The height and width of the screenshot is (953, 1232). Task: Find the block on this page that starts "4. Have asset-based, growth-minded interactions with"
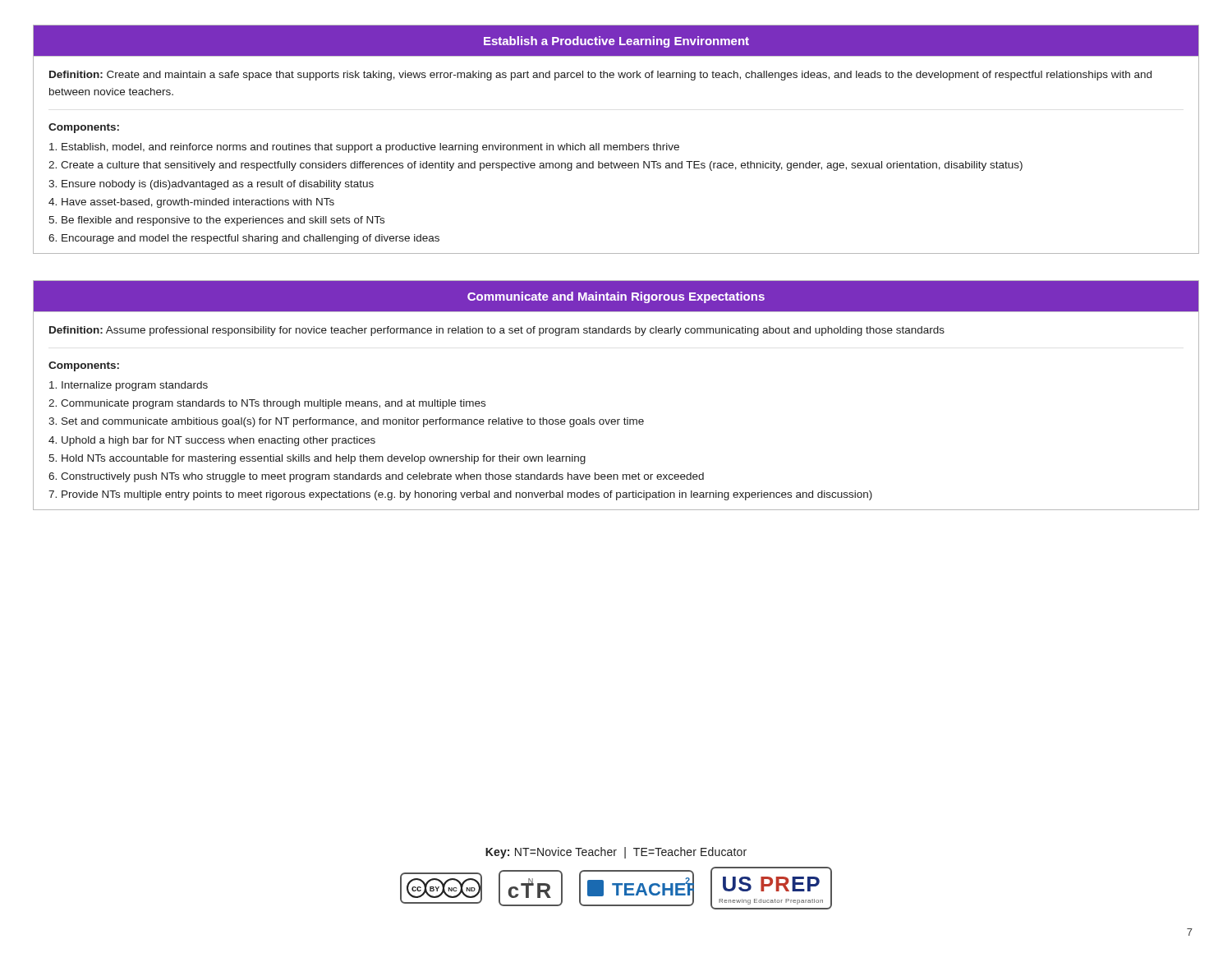(191, 202)
